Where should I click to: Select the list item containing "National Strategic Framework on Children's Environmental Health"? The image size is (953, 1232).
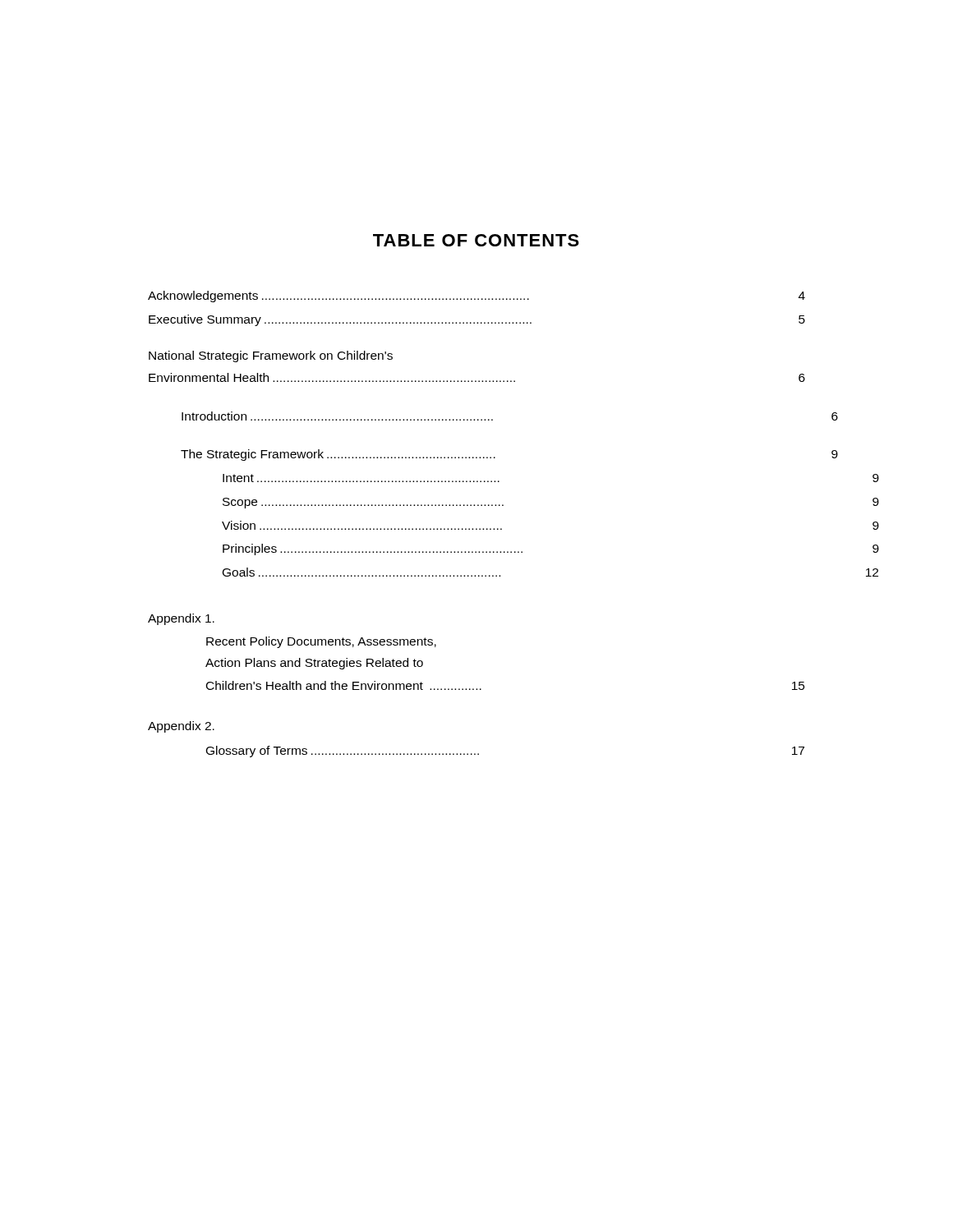[271, 356]
